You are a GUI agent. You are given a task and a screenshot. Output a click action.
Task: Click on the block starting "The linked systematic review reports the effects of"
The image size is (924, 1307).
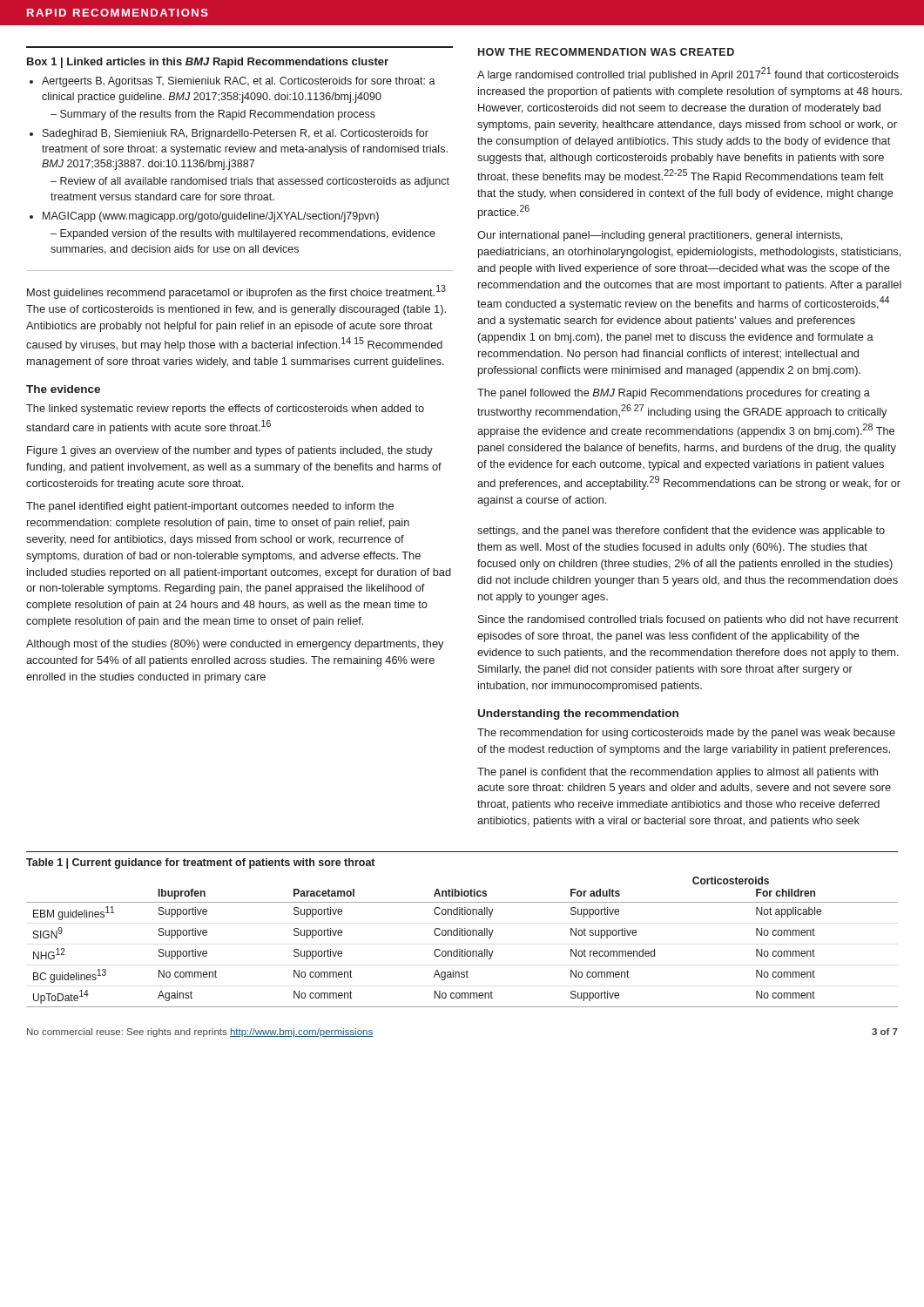click(x=225, y=418)
